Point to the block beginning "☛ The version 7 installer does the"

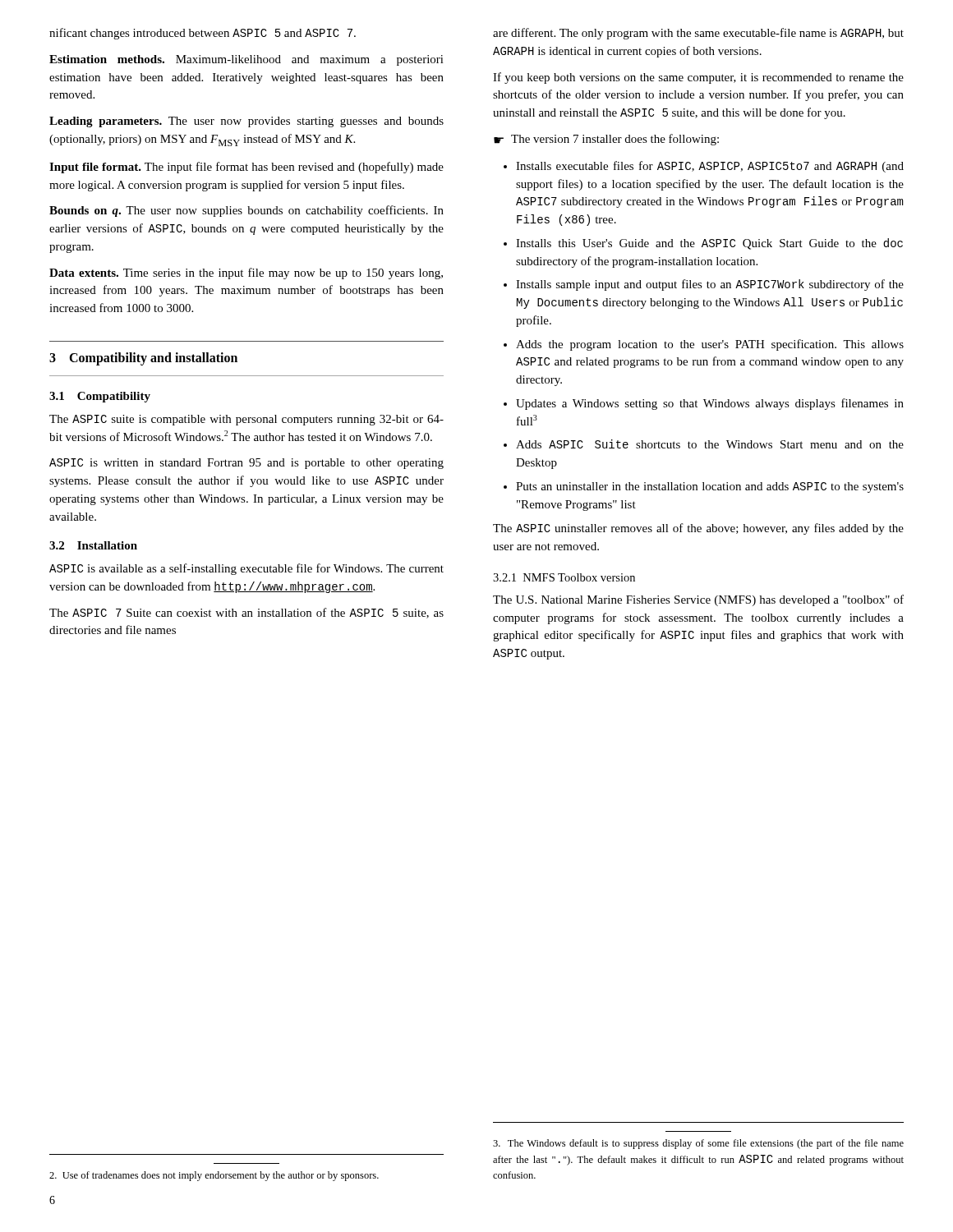pyautogui.click(x=606, y=140)
